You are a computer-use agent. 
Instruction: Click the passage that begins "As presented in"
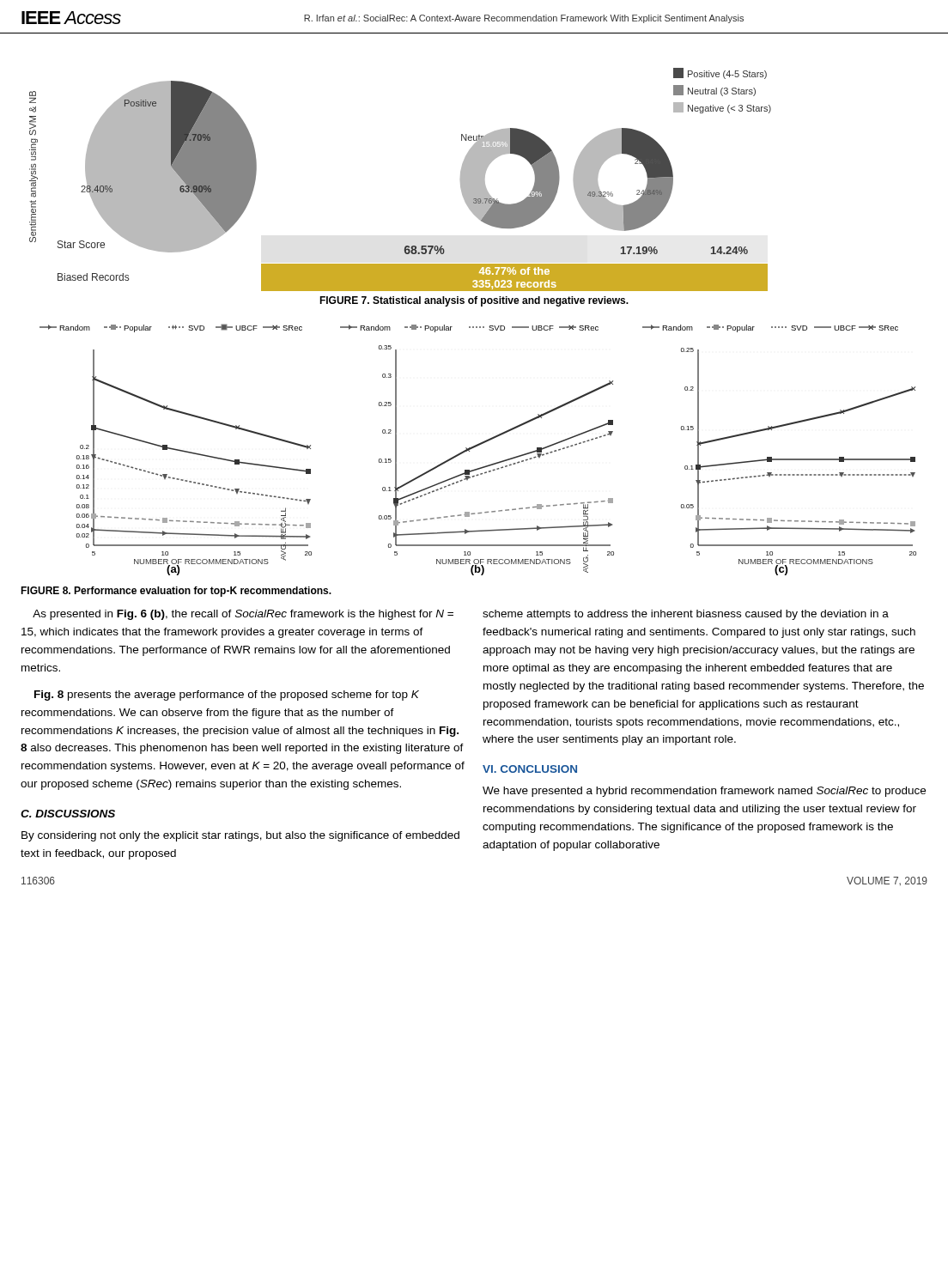coord(237,640)
